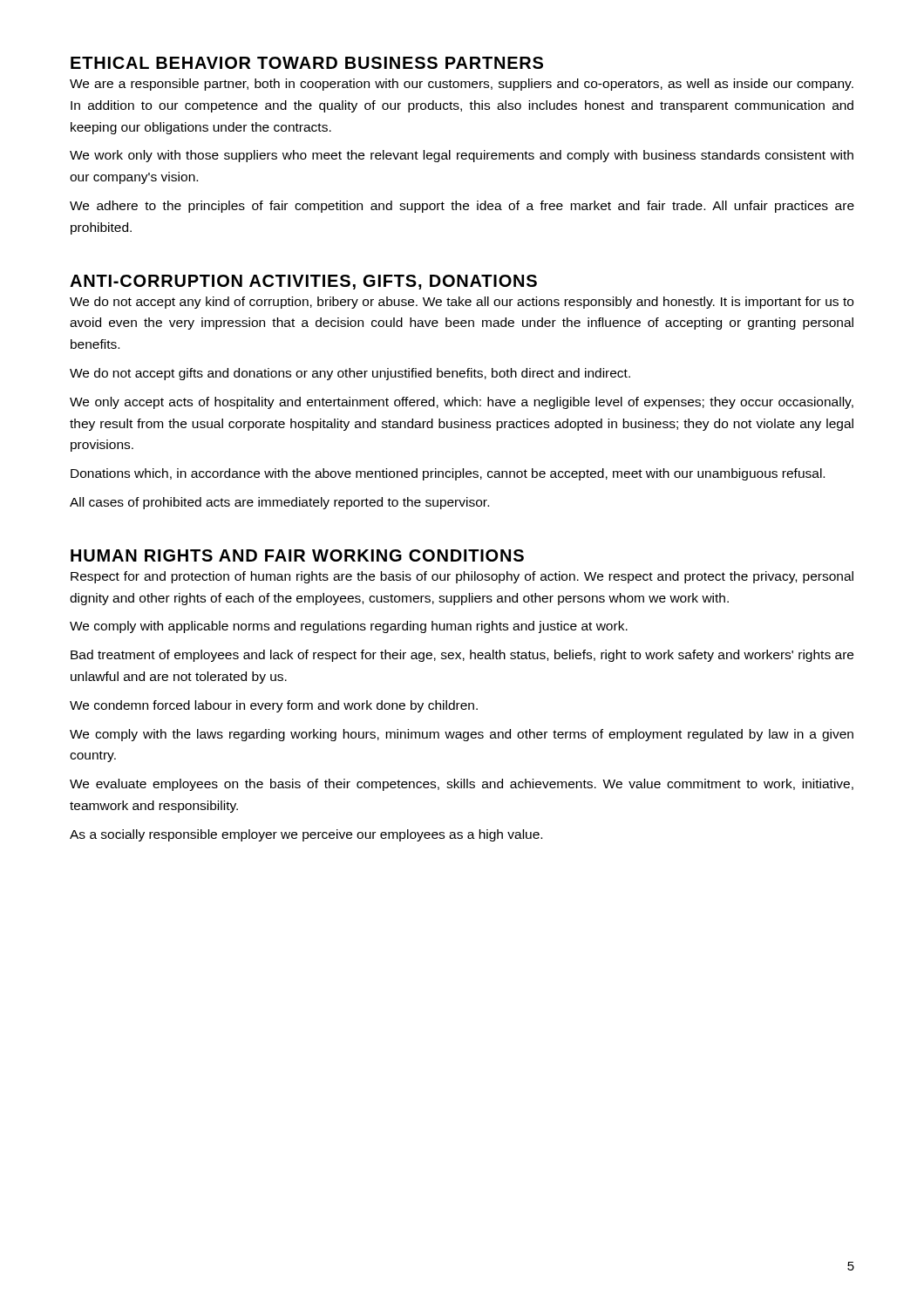Screen dimensions: 1308x924
Task: Find the element starting "We do not accept gifts and"
Action: (351, 373)
